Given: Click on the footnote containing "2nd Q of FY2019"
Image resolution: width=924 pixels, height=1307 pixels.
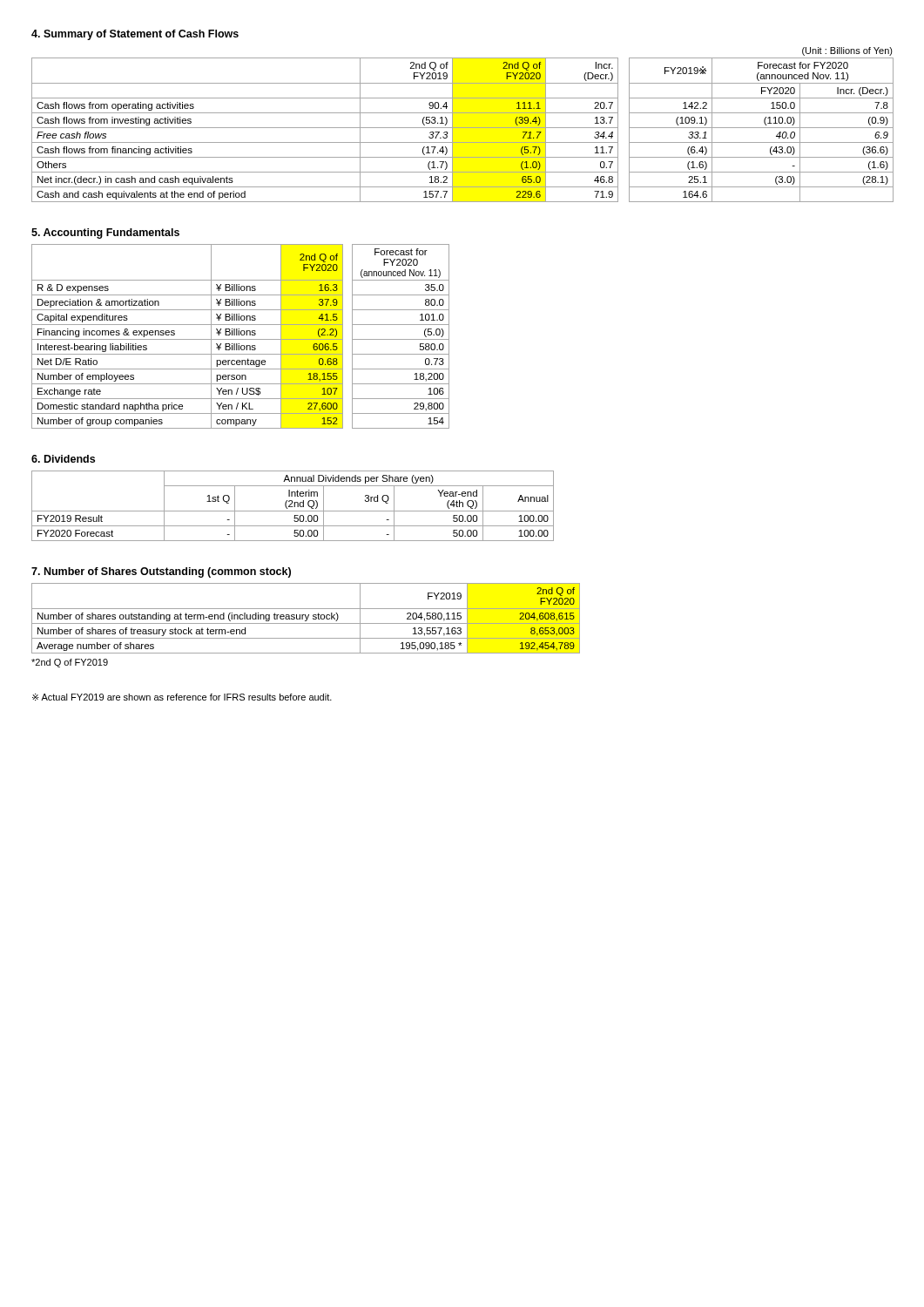Looking at the screenshot, I should tap(70, 662).
